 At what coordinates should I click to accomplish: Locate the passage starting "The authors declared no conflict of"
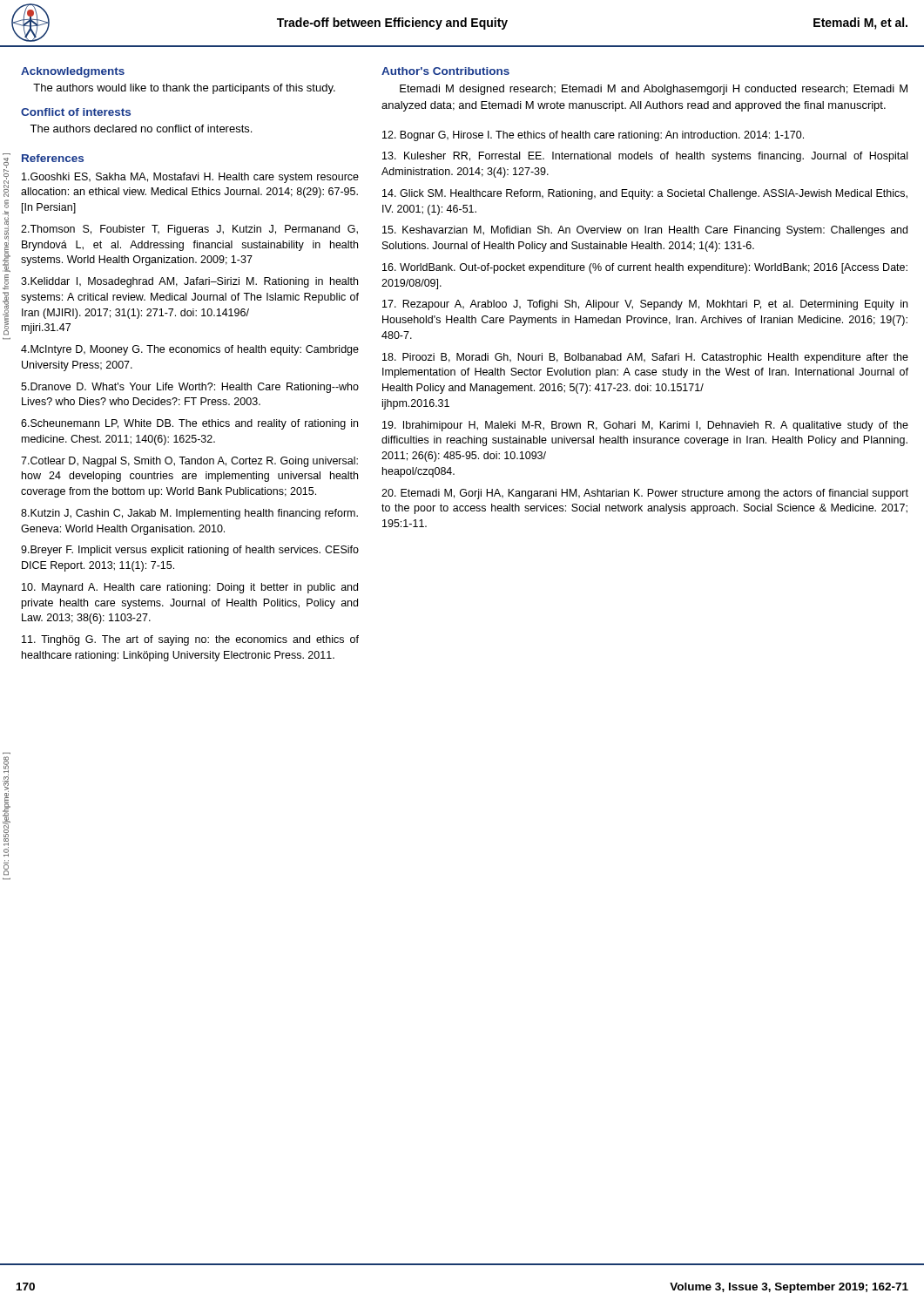click(137, 128)
